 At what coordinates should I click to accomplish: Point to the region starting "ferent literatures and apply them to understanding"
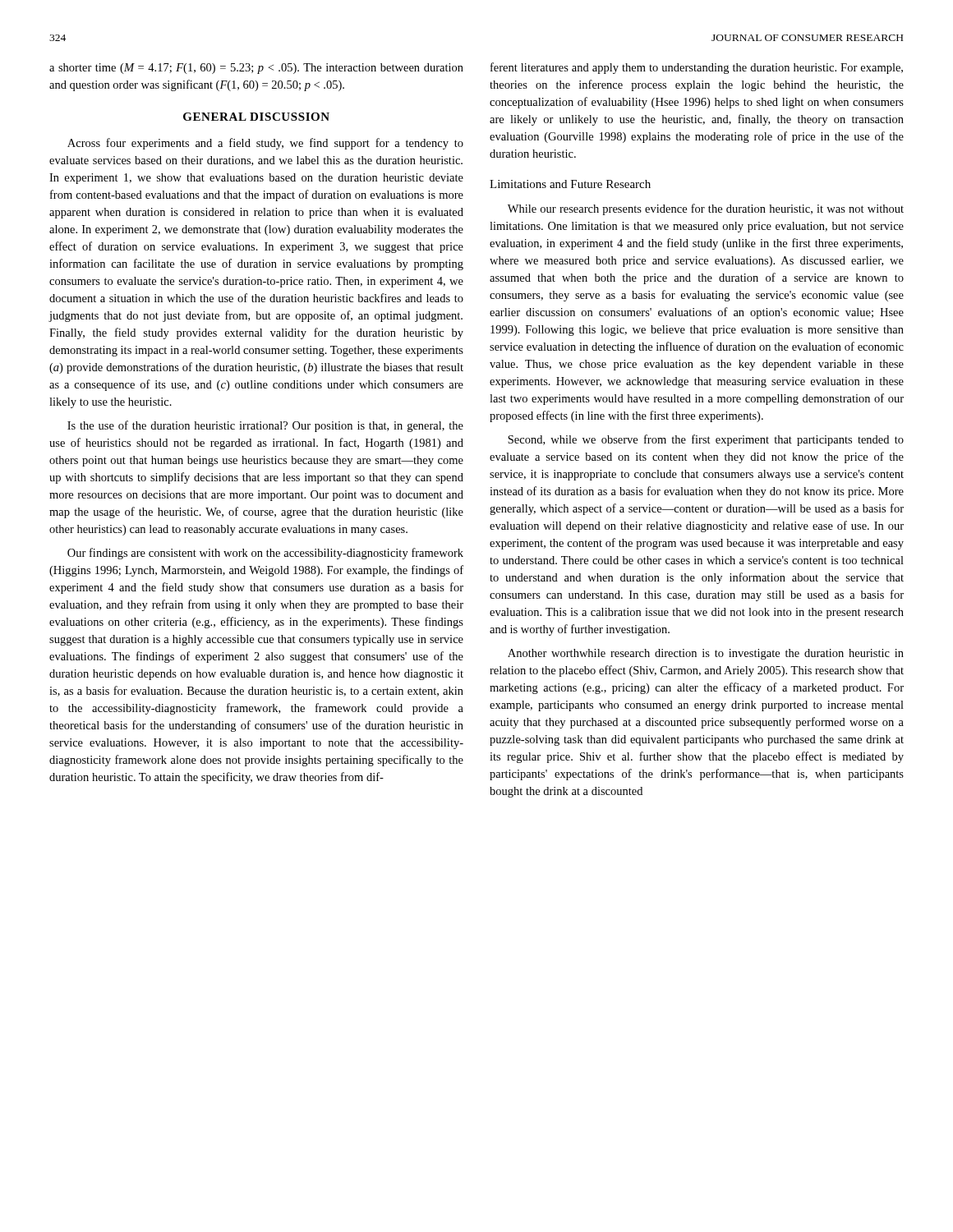point(697,111)
